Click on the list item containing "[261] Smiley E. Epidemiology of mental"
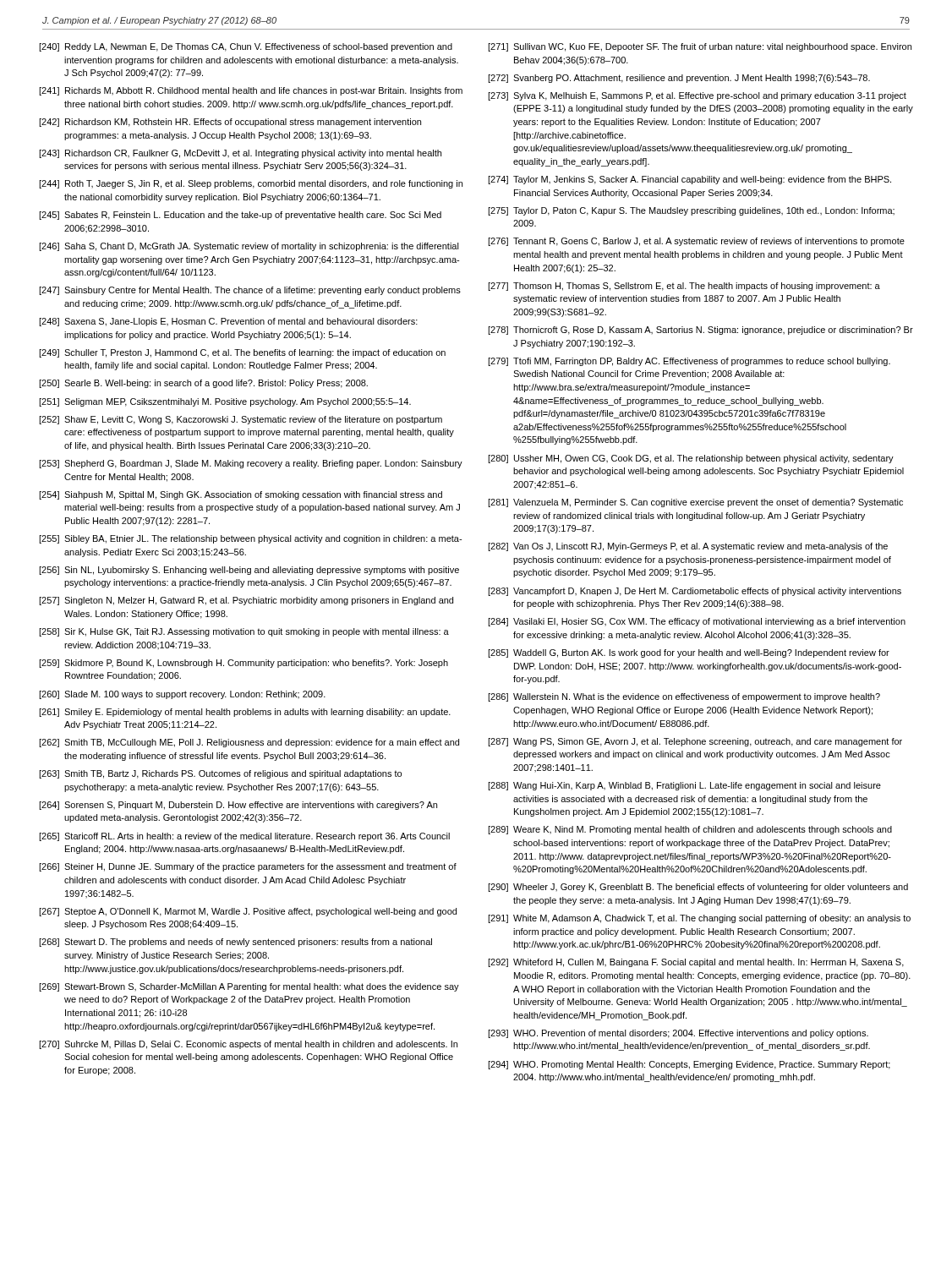Viewport: 952px width, 1268px height. tap(252, 719)
